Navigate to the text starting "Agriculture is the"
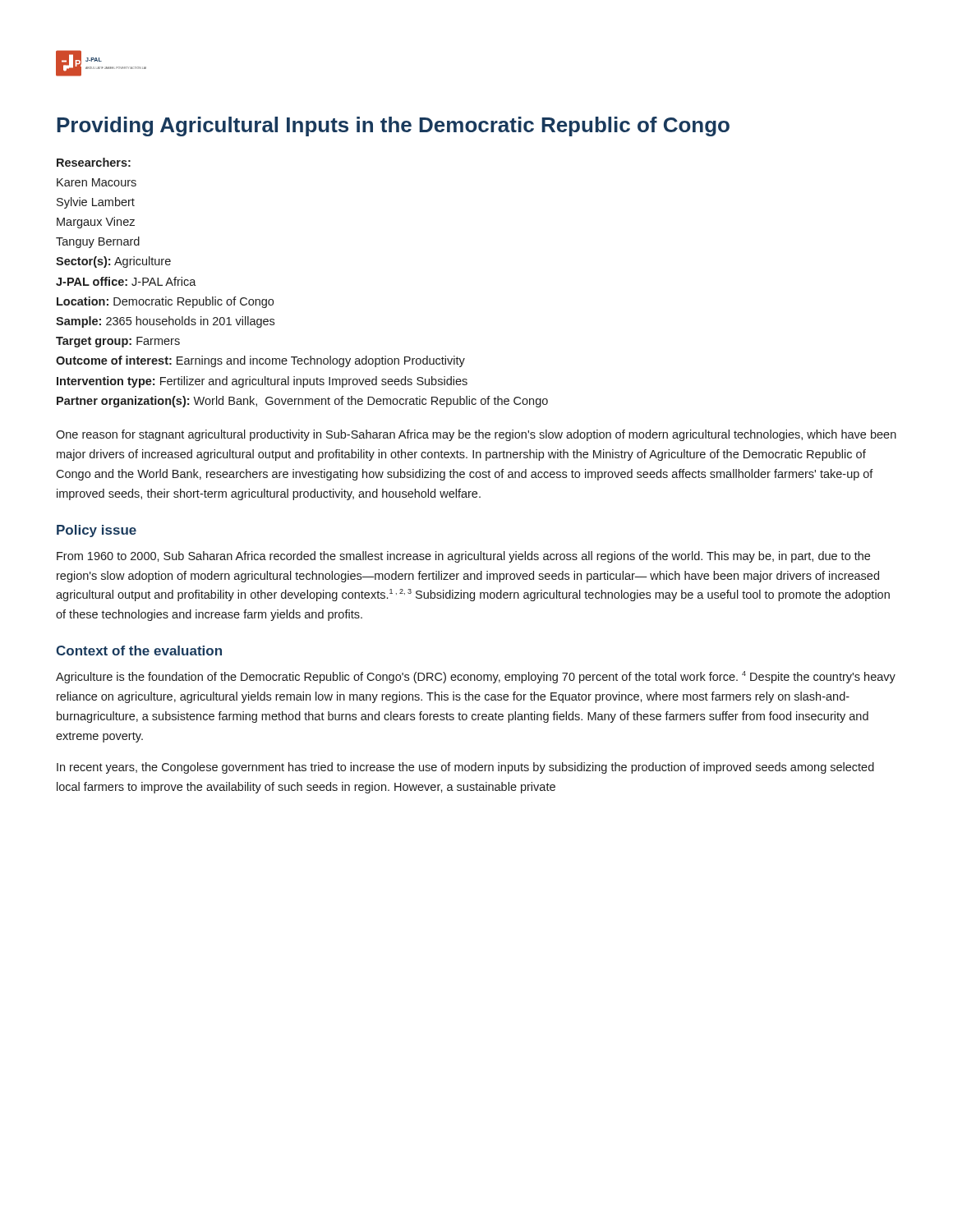 coord(476,706)
